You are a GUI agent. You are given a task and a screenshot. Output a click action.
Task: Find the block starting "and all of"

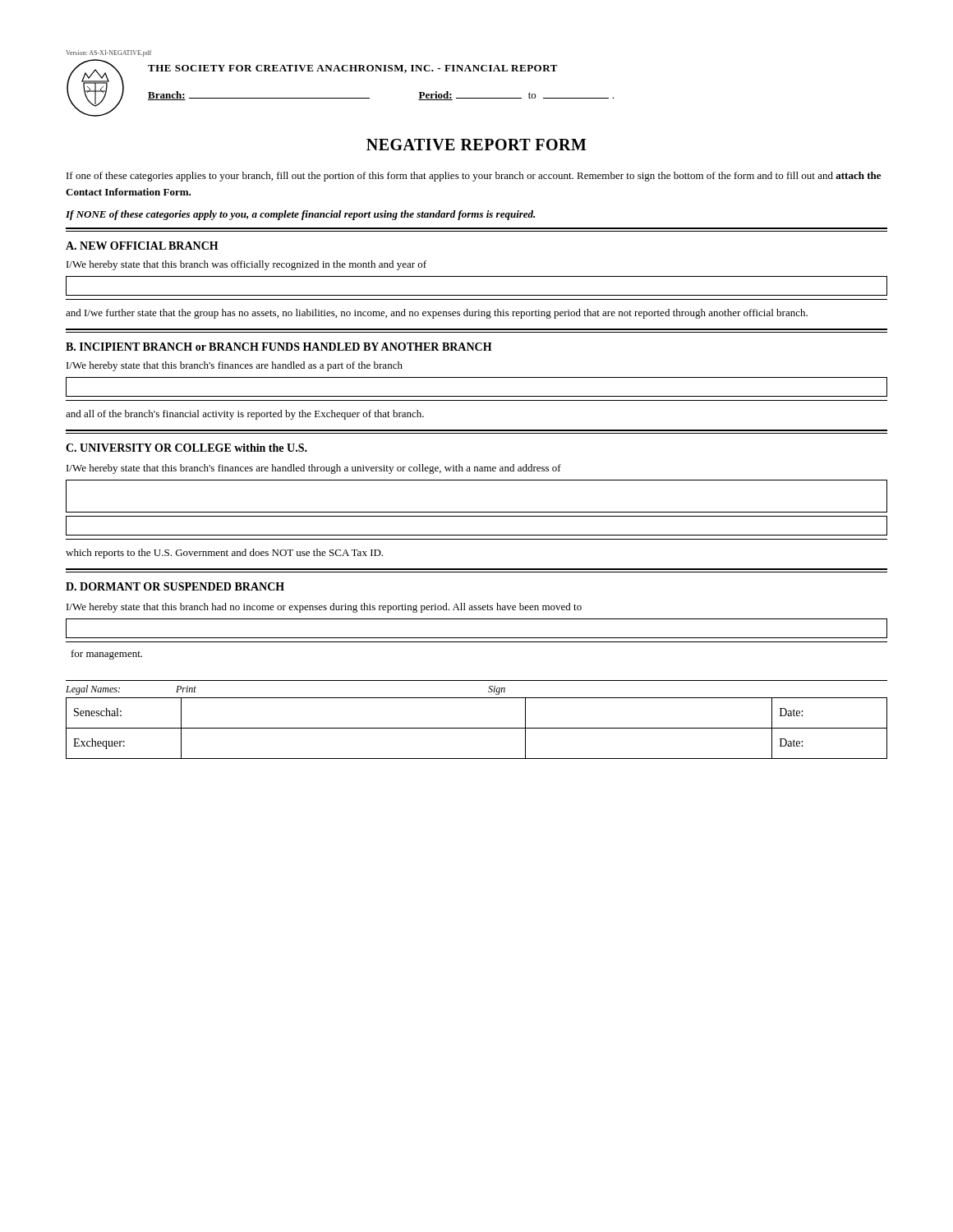click(245, 413)
